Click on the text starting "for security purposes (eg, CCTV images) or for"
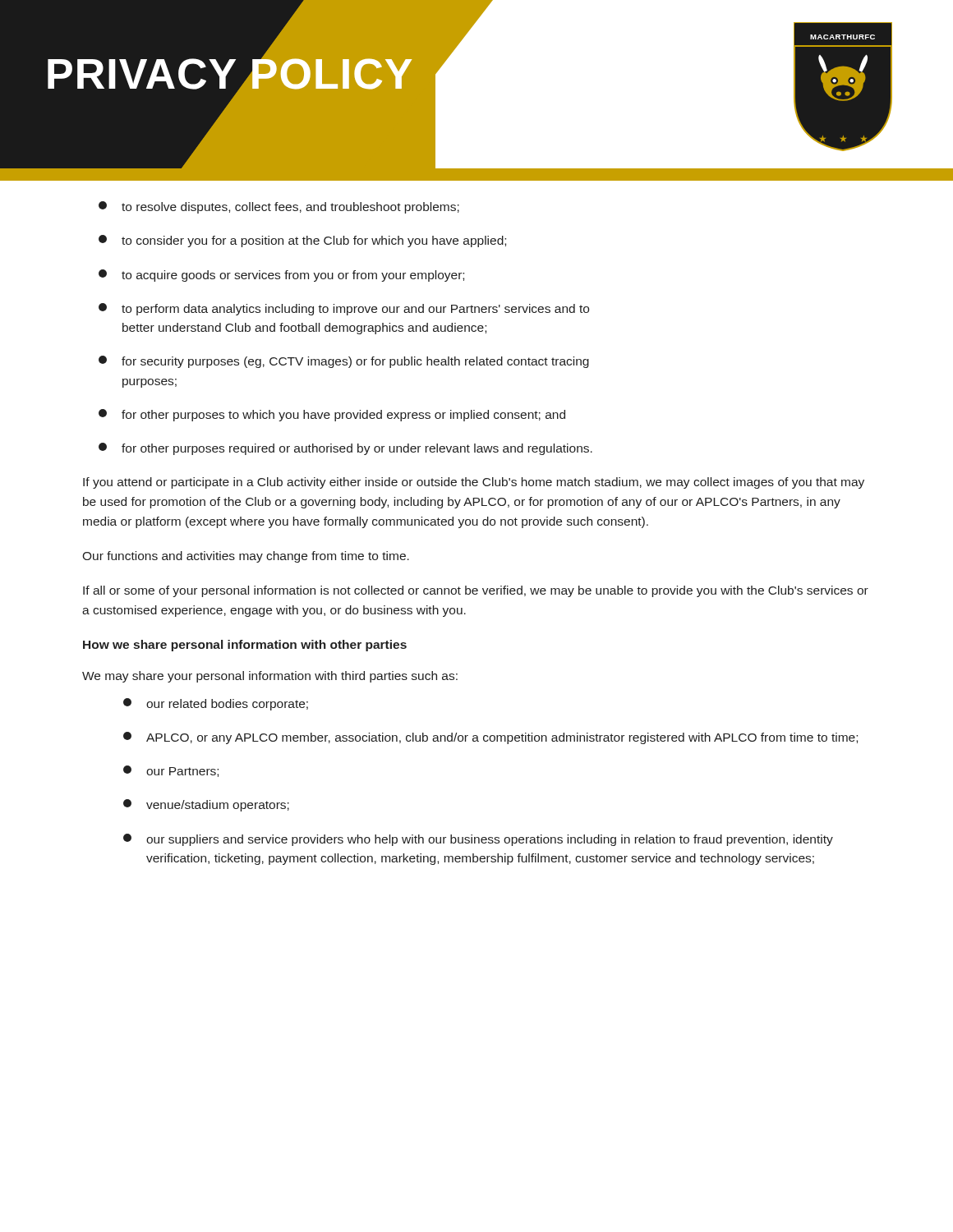 pos(485,371)
